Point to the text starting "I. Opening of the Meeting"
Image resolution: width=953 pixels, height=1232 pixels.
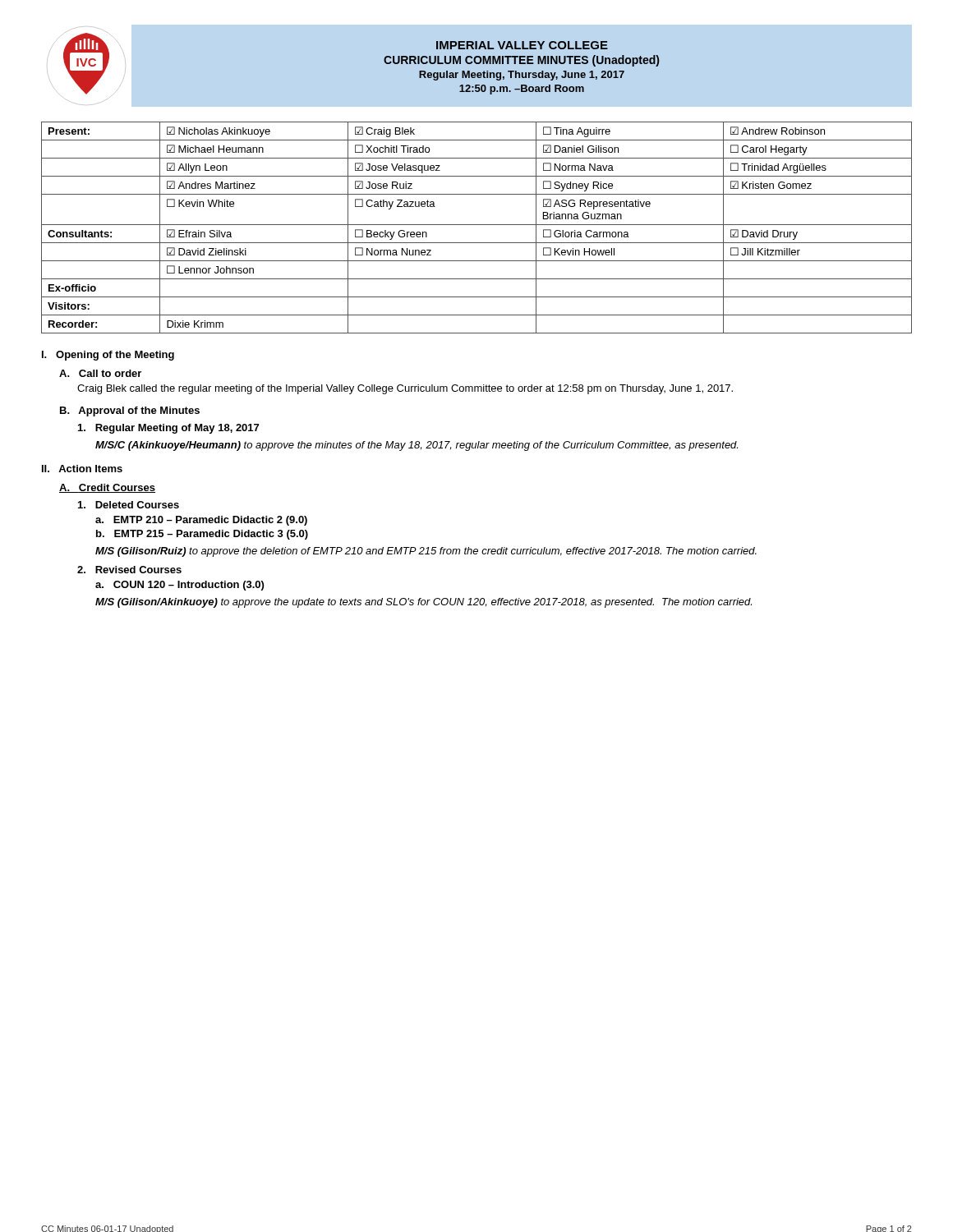click(108, 354)
